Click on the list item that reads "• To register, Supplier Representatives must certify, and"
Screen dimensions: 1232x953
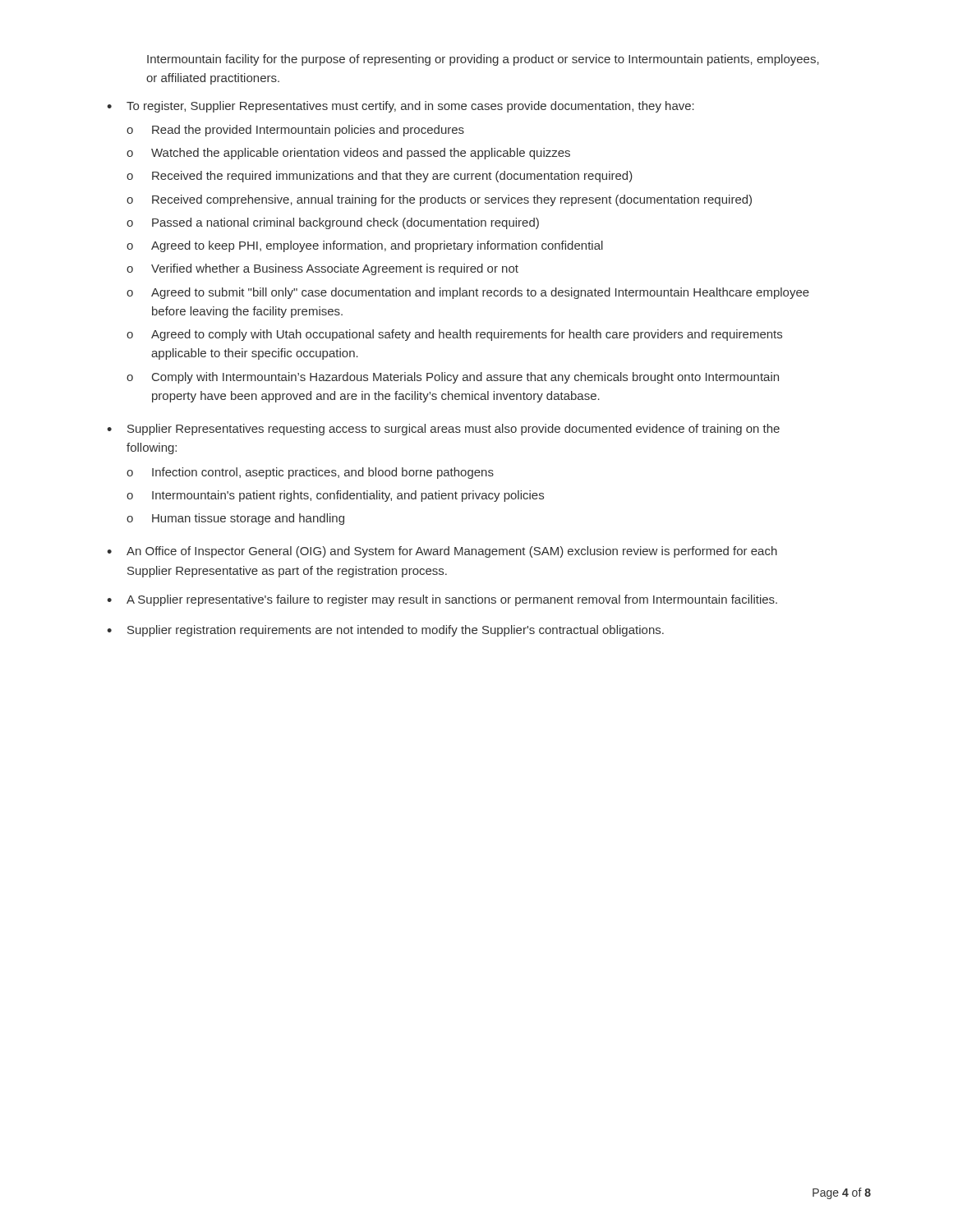pyautogui.click(x=464, y=252)
